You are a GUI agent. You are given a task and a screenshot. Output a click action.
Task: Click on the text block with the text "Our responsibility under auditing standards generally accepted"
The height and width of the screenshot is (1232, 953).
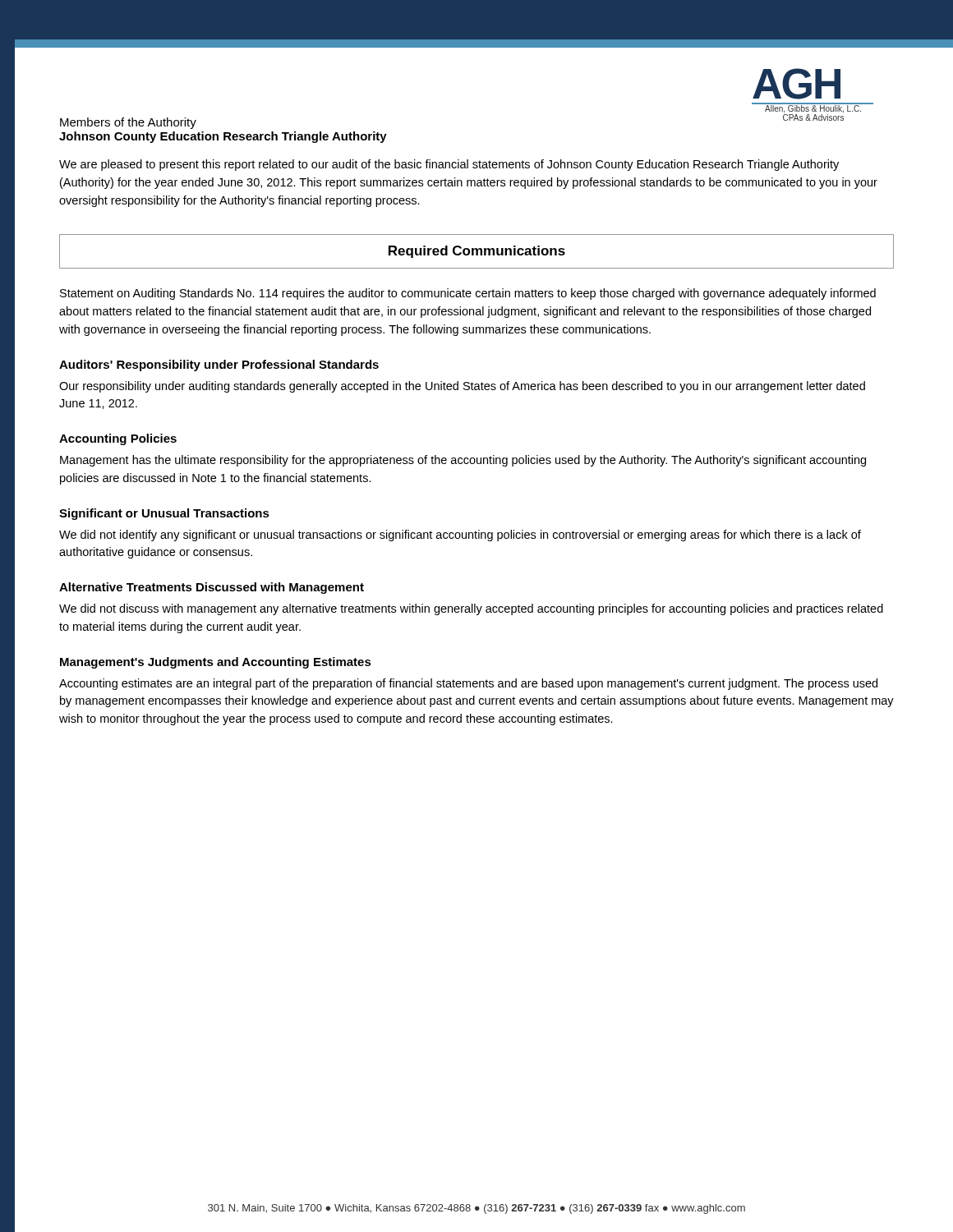pos(462,395)
